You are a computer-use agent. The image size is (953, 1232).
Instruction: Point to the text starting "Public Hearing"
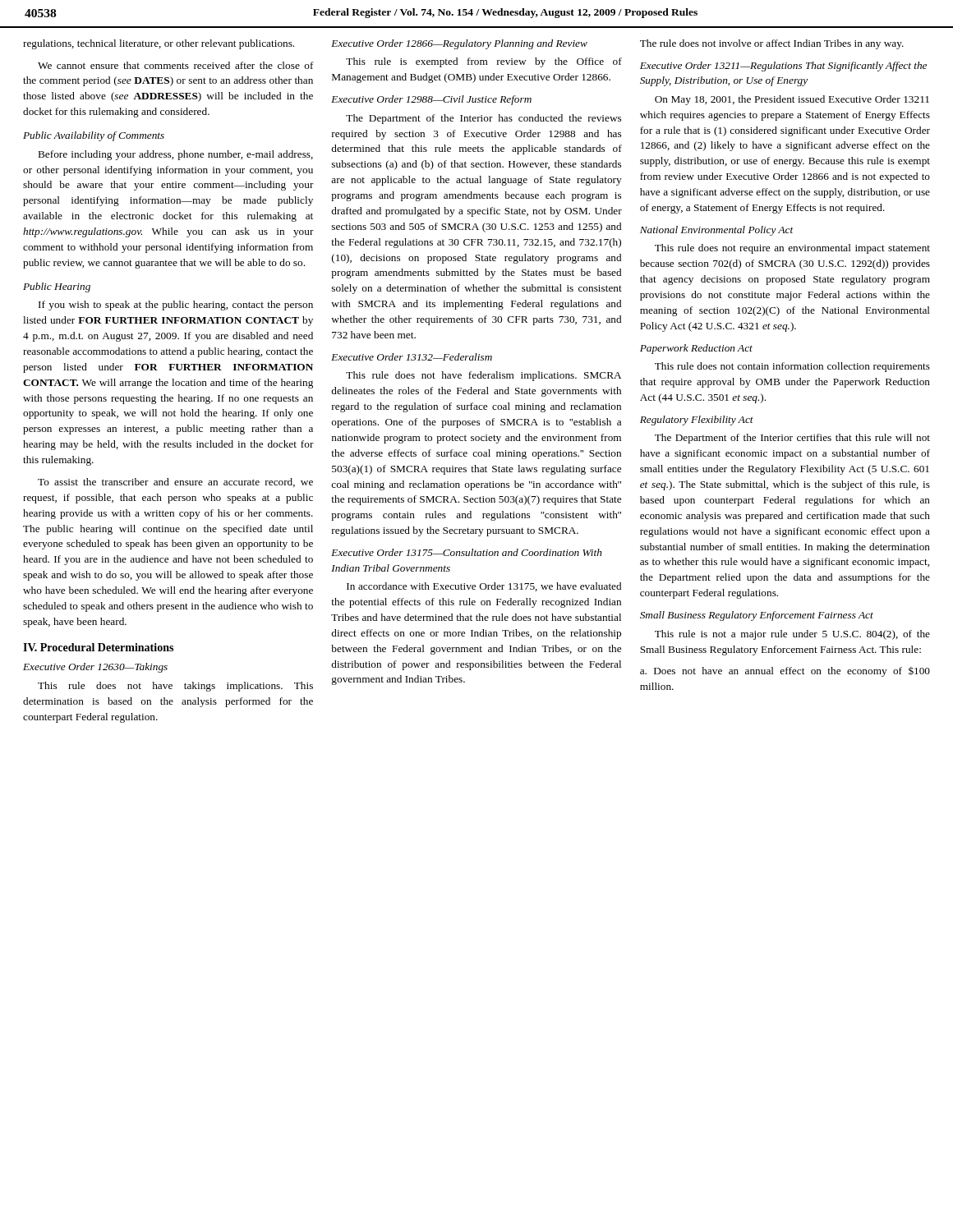point(57,286)
